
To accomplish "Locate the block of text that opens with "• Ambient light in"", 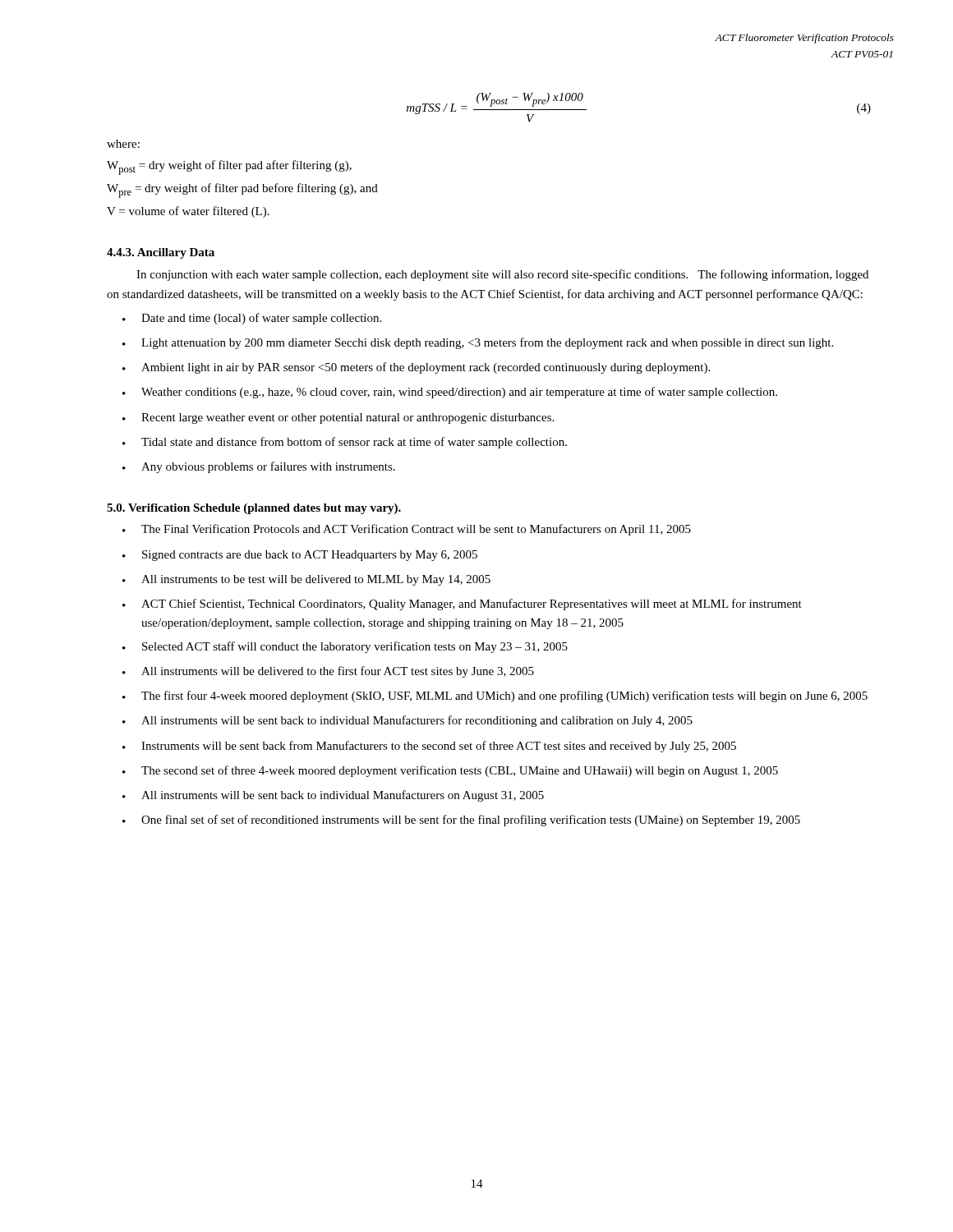I will (x=496, y=368).
